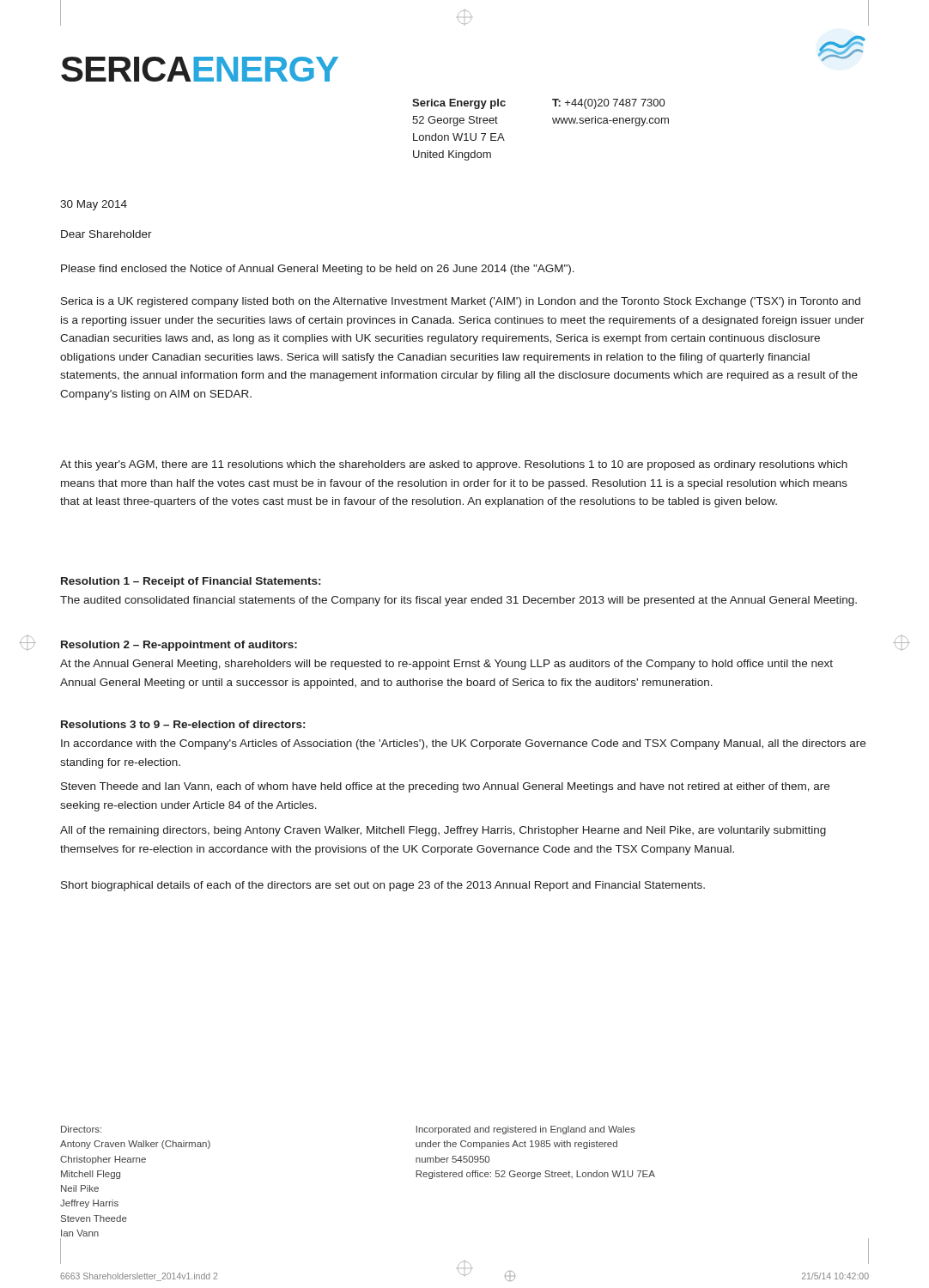Viewport: 929px width, 1288px height.
Task: Where is the passage that starts "Serica Energy plc"?
Action: (462, 103)
